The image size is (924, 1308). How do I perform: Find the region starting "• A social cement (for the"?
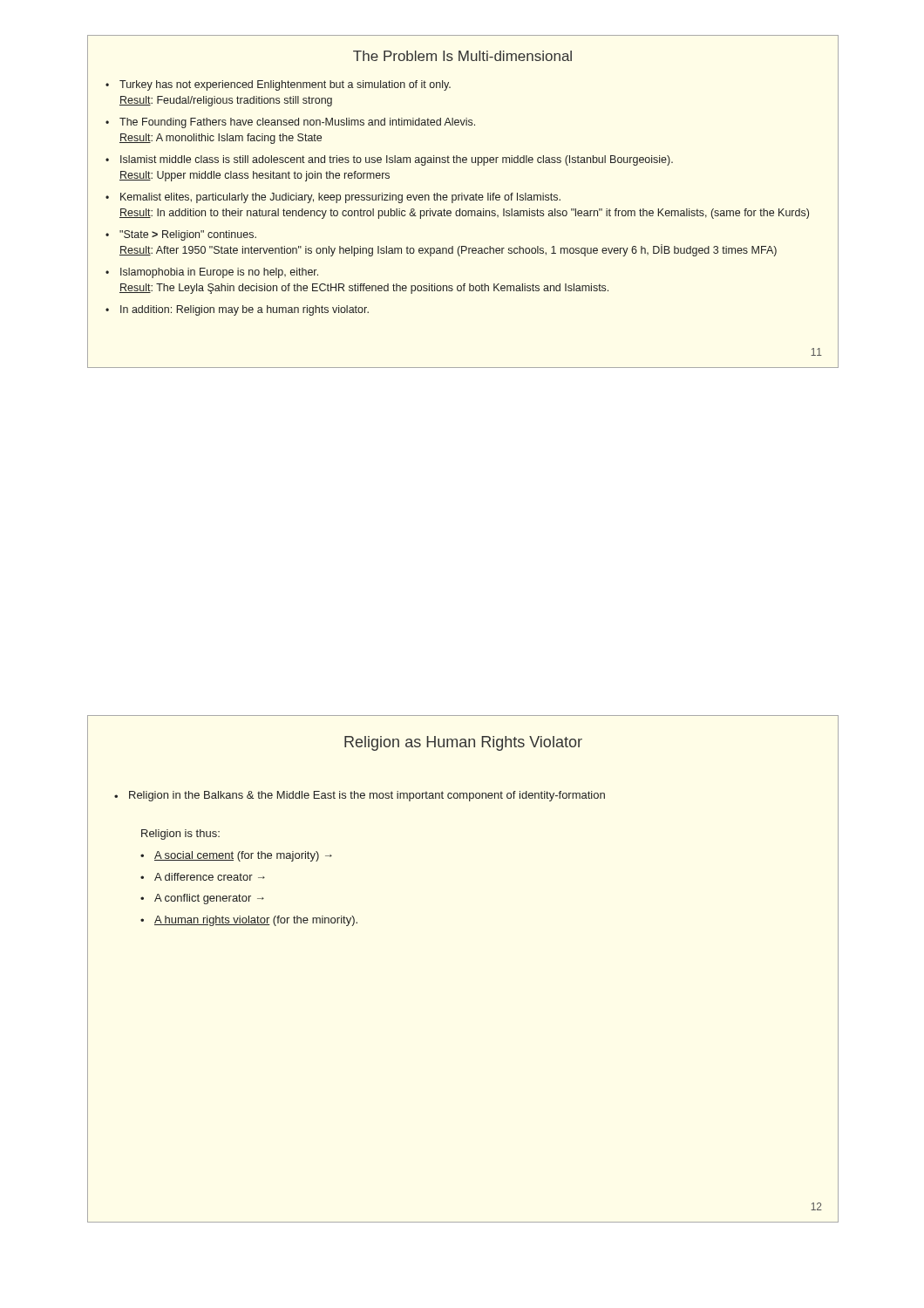coord(236,856)
